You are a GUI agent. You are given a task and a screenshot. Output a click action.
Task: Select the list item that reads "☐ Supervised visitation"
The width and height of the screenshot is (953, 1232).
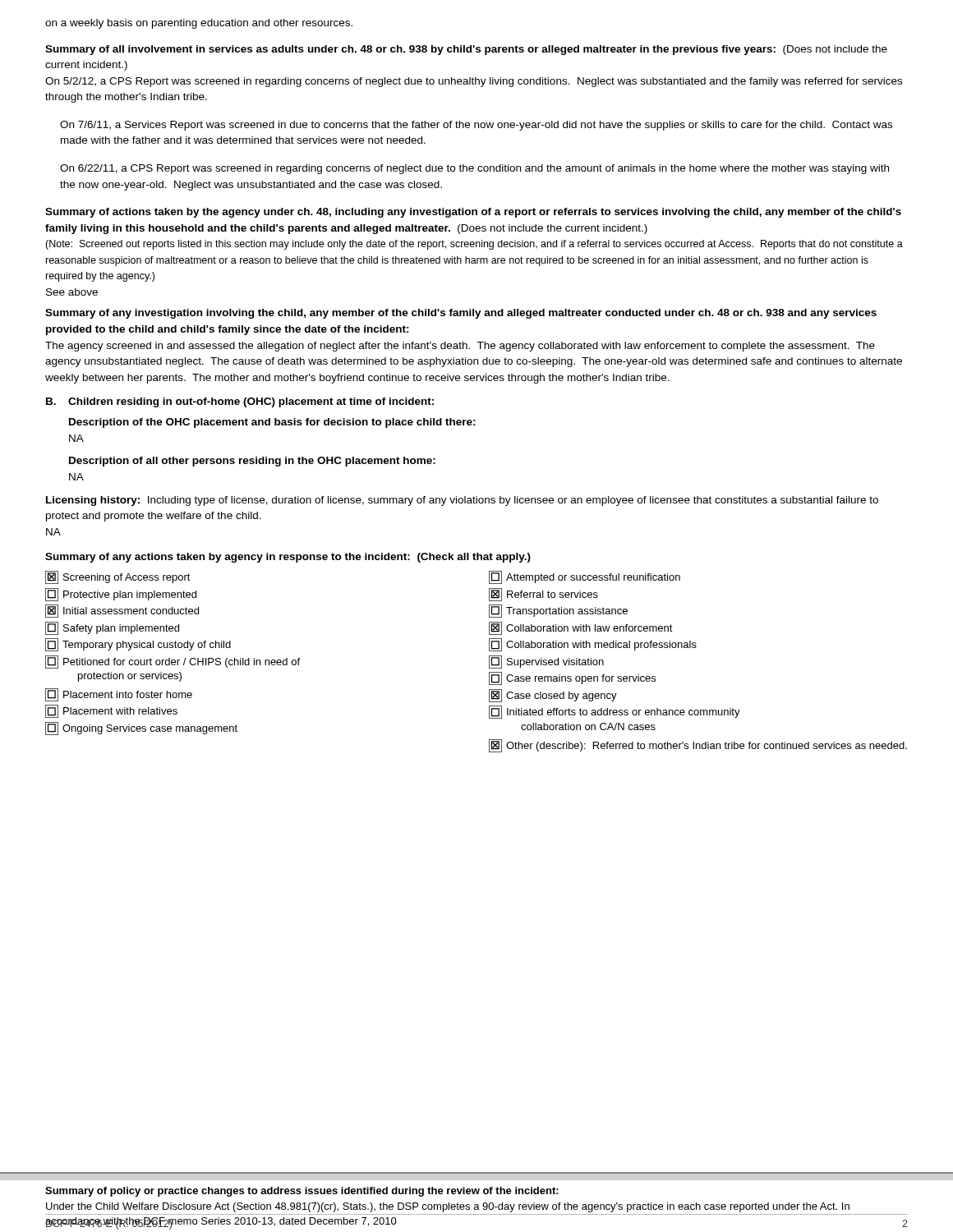tap(546, 662)
